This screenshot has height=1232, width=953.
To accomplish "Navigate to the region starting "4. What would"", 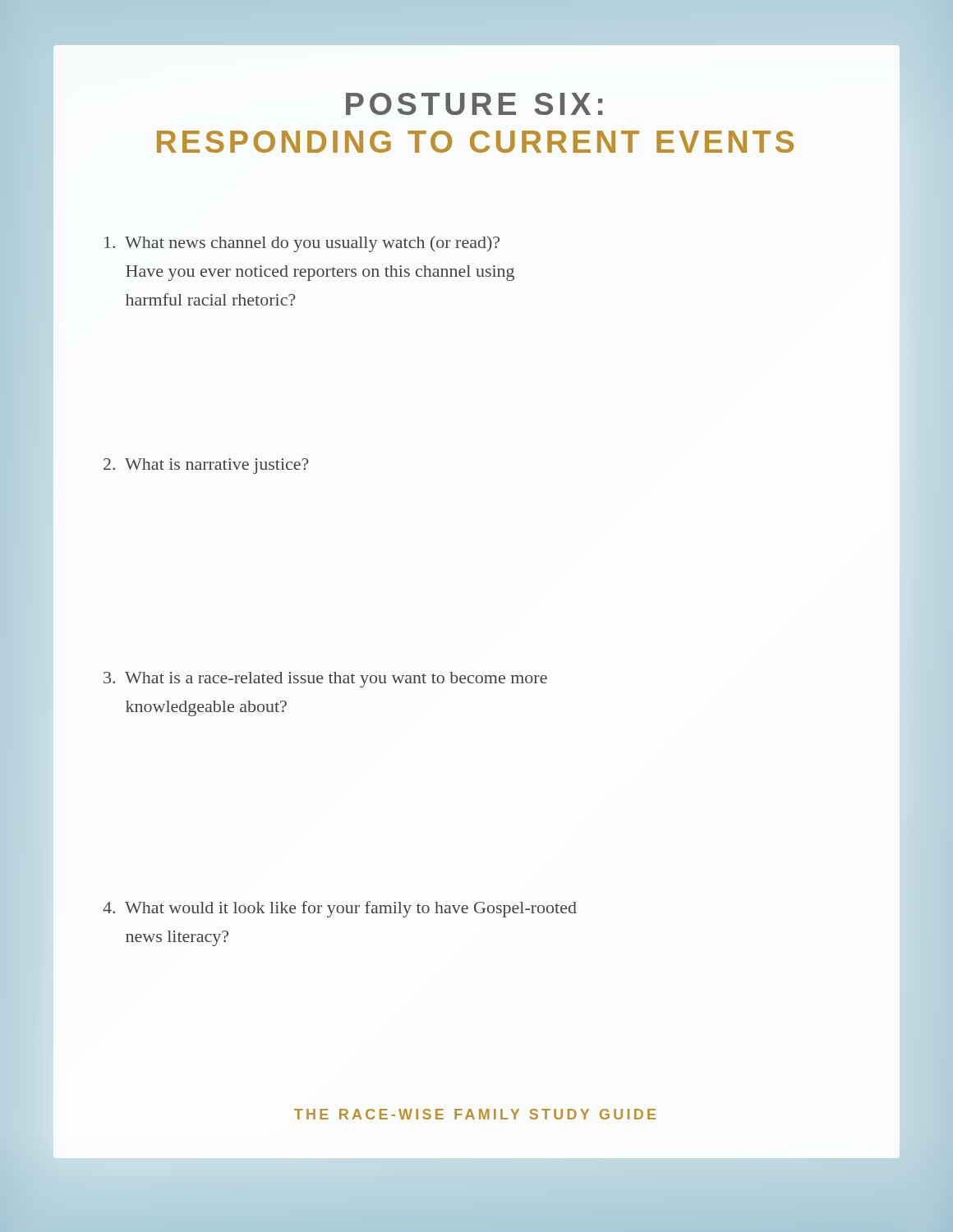I will pos(476,922).
